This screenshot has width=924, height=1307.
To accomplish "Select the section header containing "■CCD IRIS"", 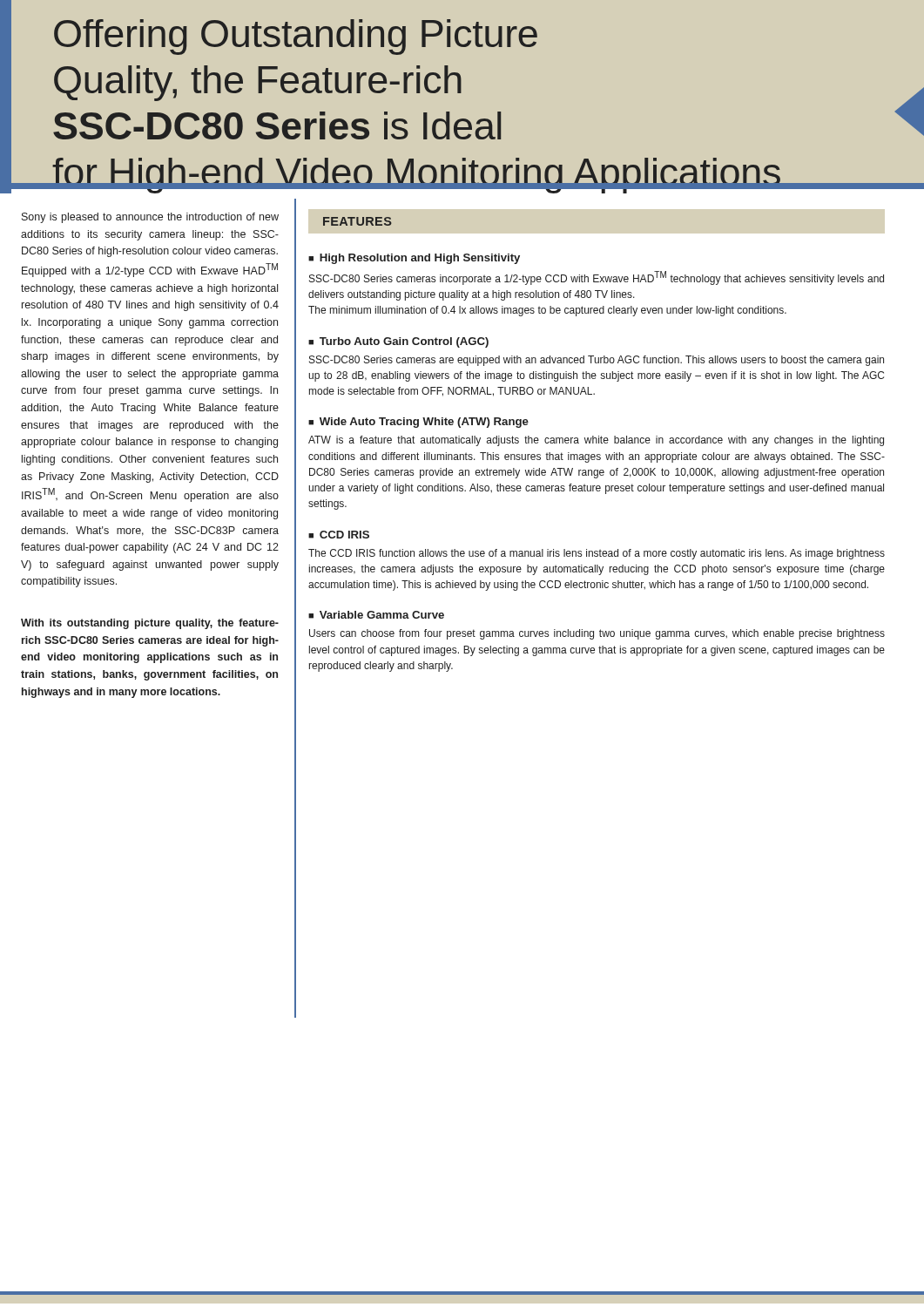I will (x=339, y=534).
